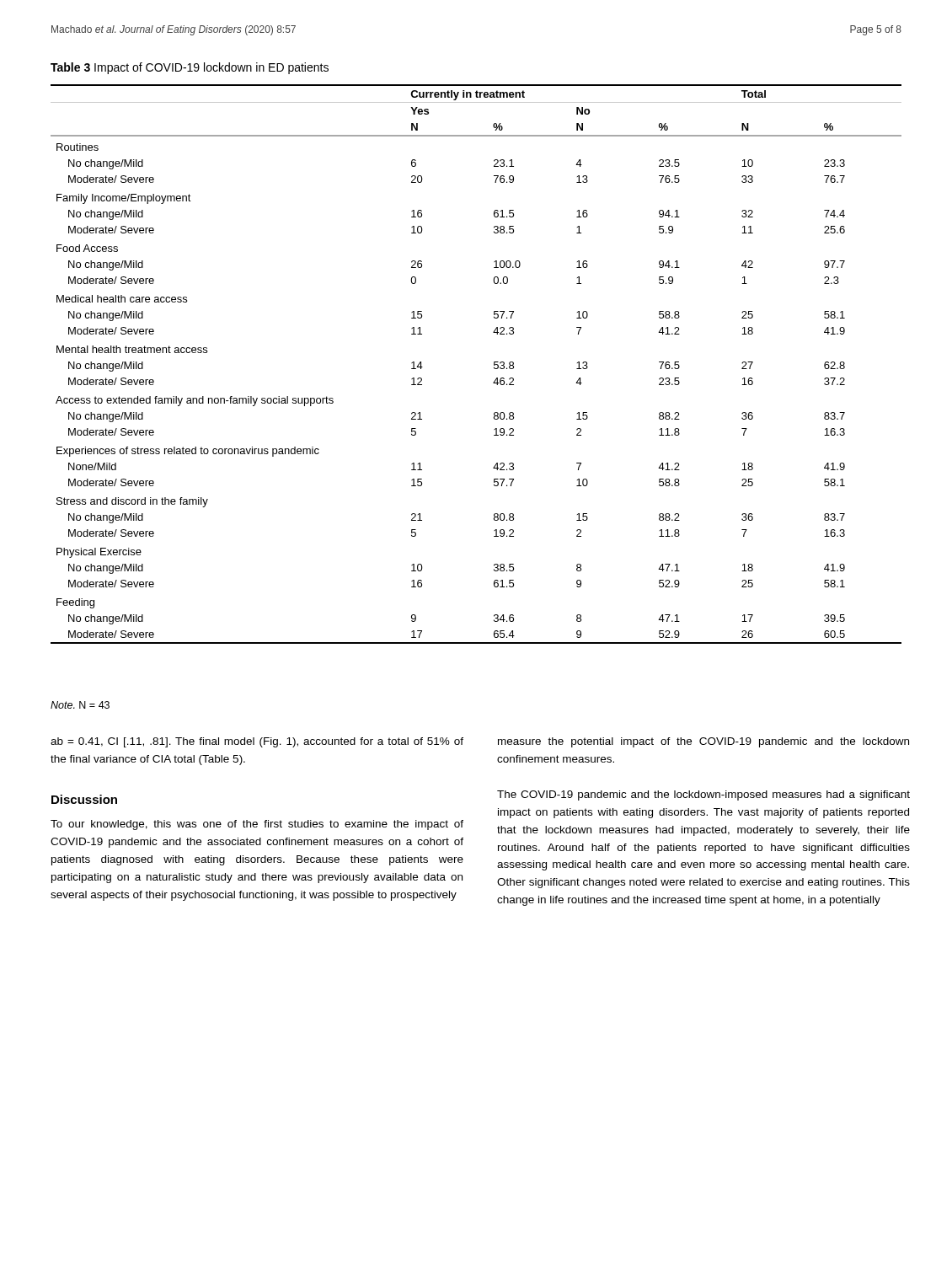Screen dimensions: 1264x952
Task: Point to the element starting "Note. N = 43"
Action: 80,705
